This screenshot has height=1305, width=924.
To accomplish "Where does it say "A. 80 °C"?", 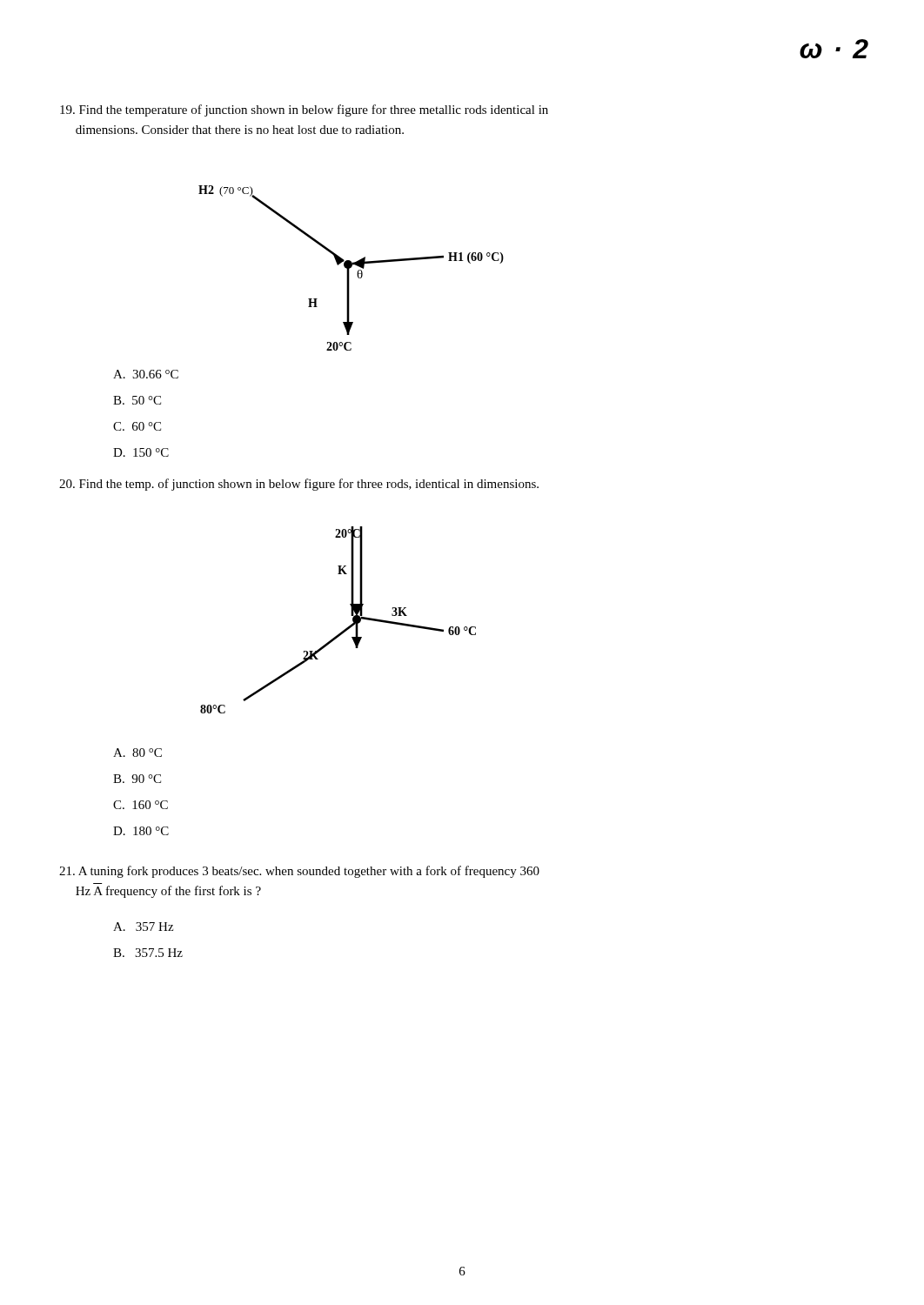I will point(138,753).
